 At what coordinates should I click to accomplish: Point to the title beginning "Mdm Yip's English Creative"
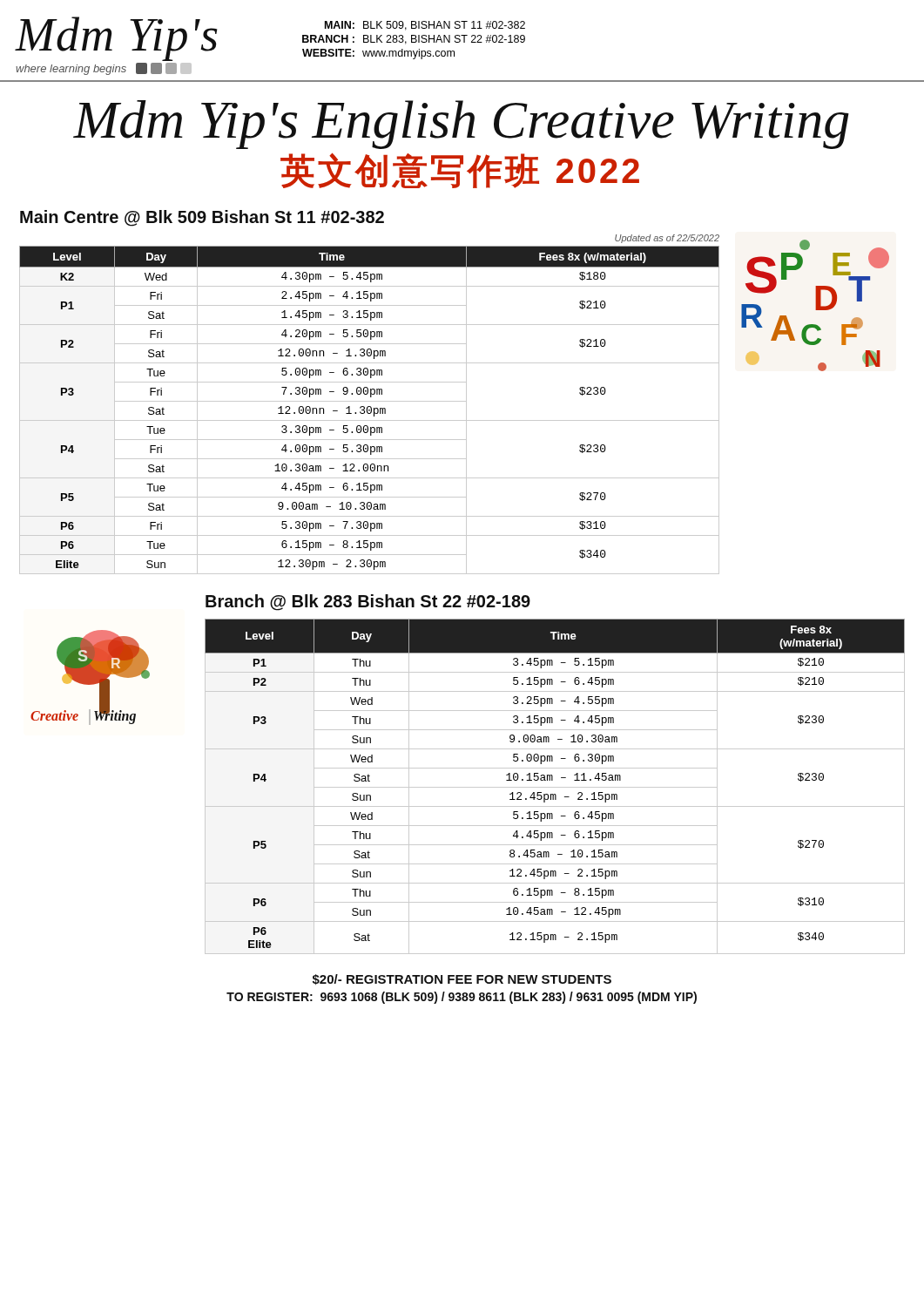462,142
